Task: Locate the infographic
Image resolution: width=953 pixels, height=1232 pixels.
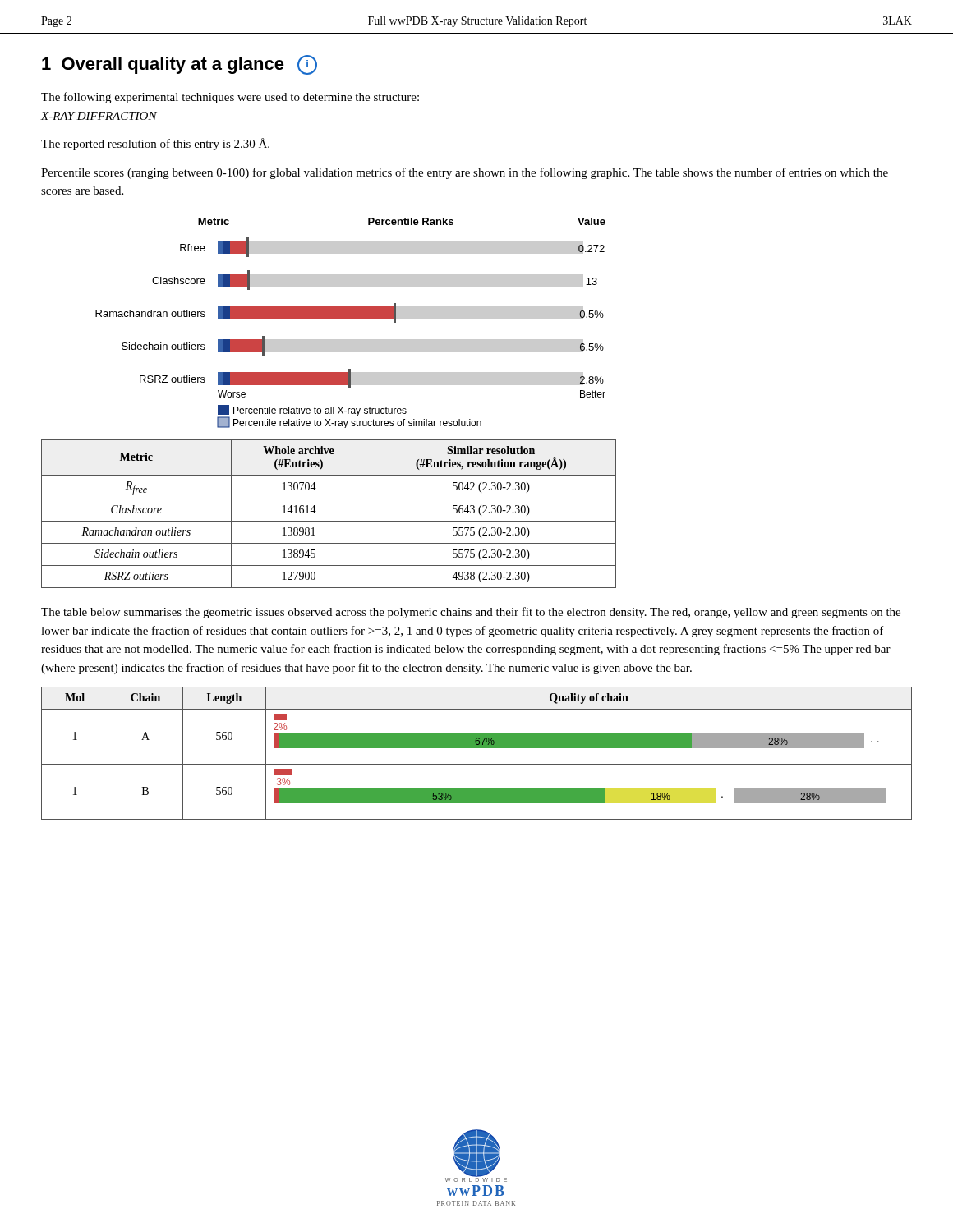Action: point(501,321)
